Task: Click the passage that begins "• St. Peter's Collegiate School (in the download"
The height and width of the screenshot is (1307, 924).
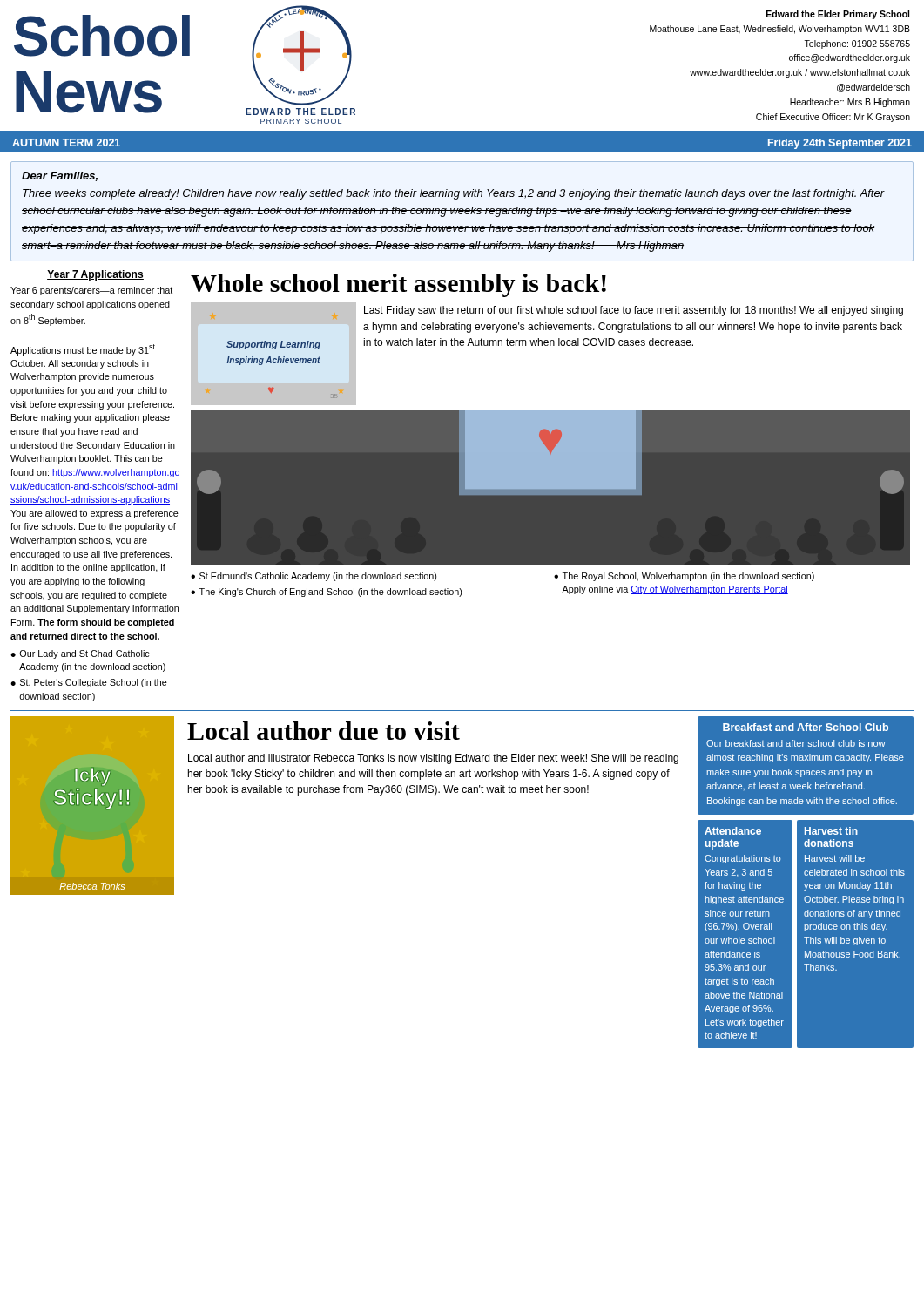Action: click(x=95, y=690)
